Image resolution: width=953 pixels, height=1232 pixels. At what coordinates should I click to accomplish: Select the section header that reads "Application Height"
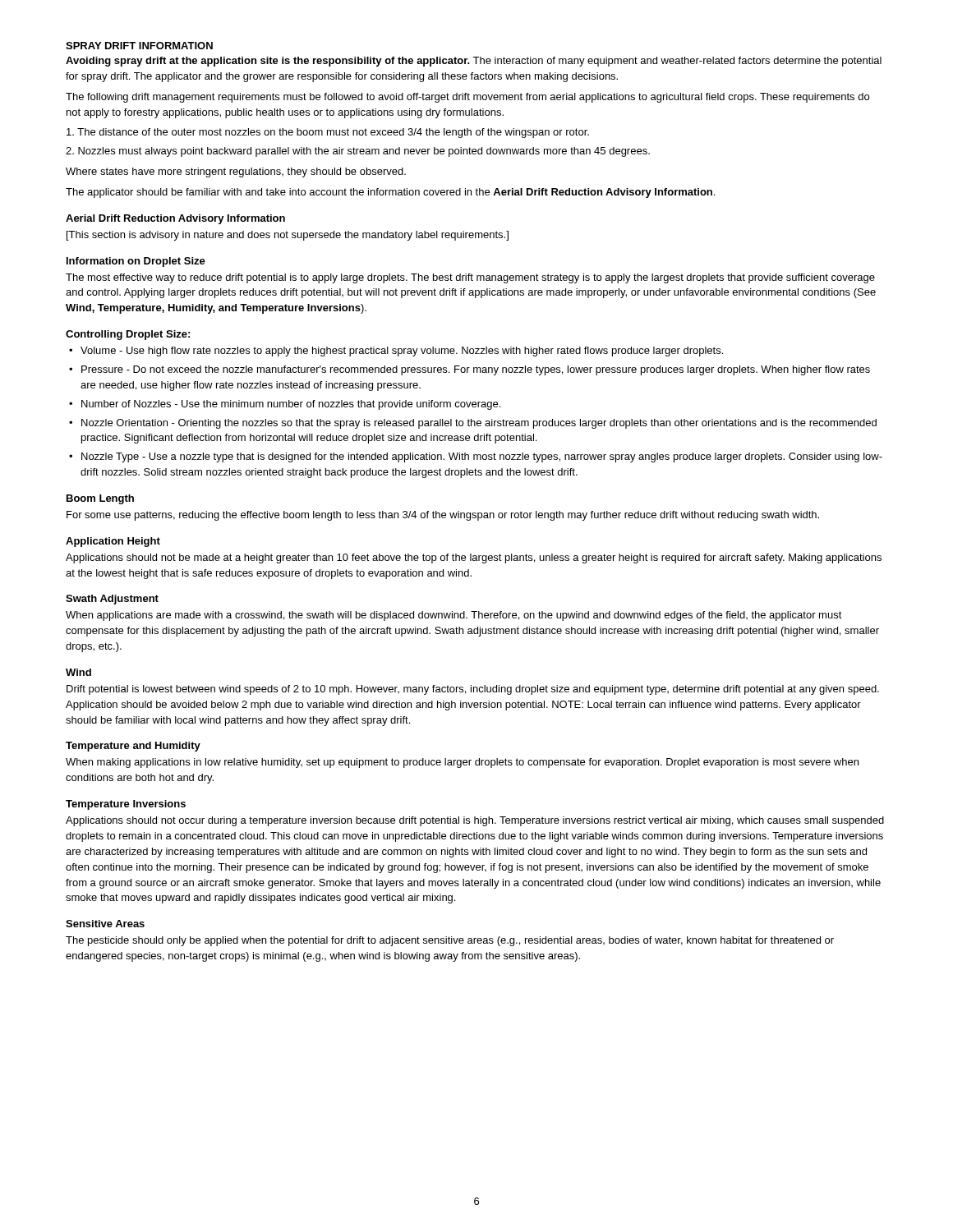[x=113, y=541]
